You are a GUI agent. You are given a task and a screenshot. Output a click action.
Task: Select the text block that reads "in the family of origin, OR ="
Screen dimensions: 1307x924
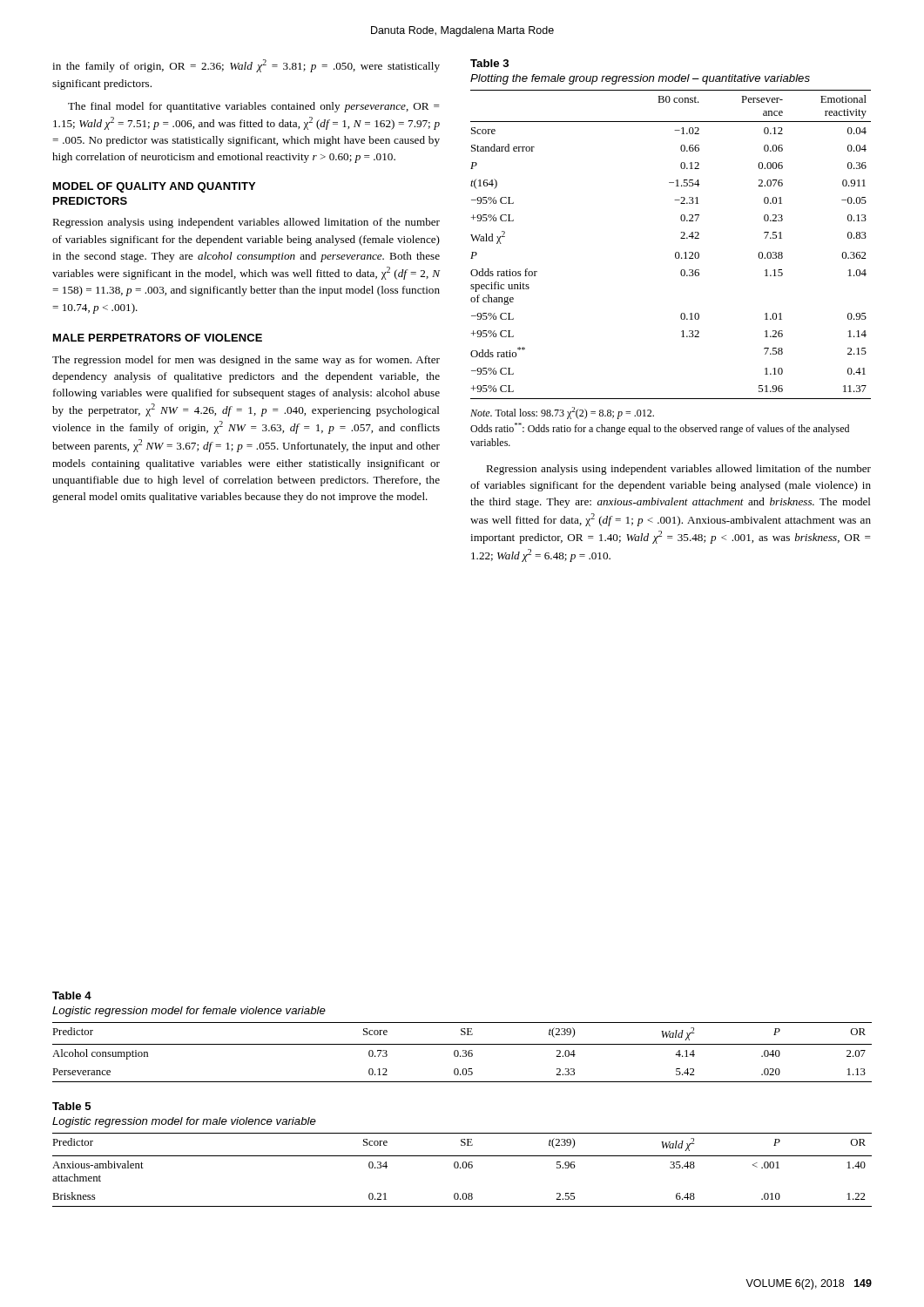[x=246, y=111]
